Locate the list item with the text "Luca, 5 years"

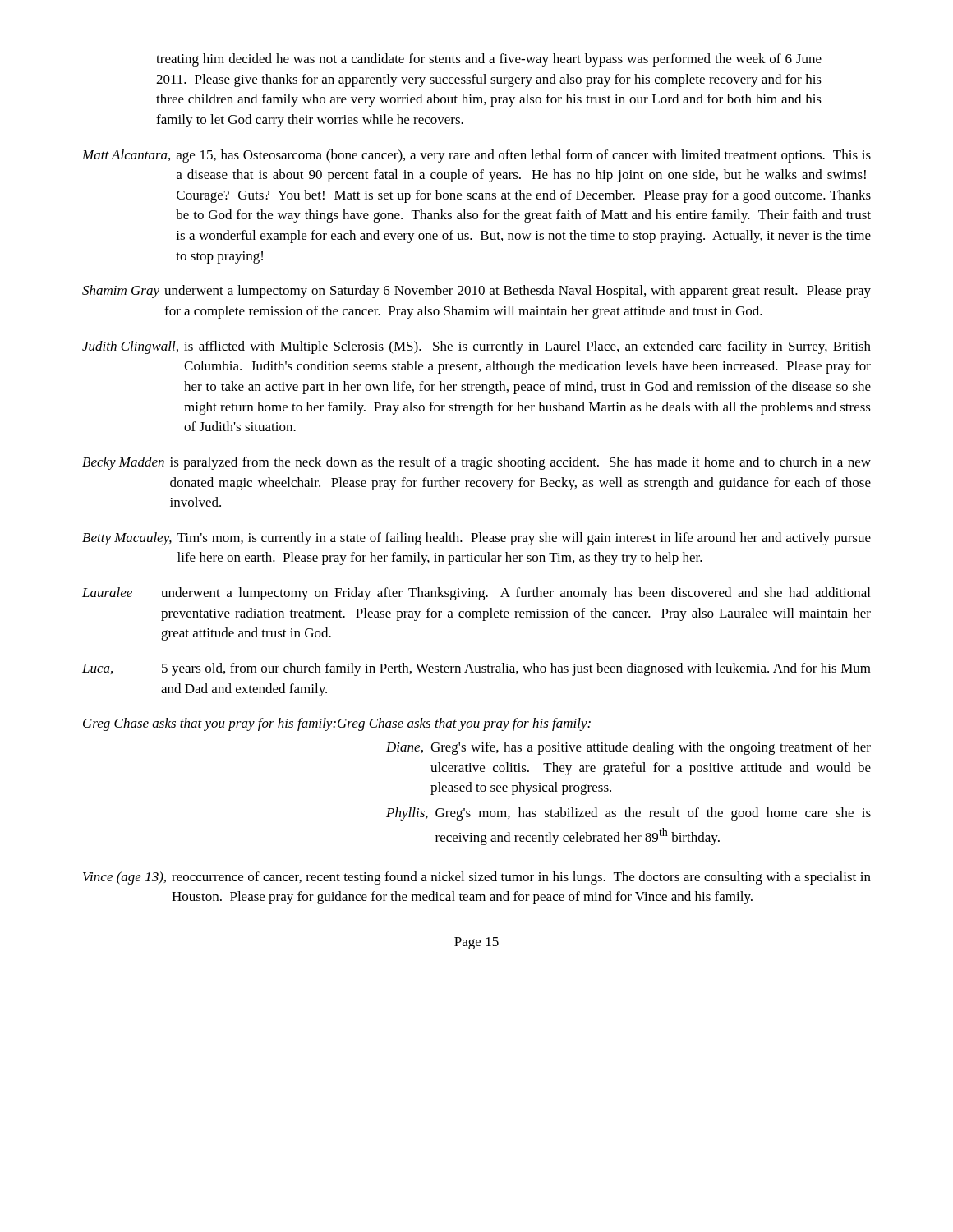pos(476,679)
